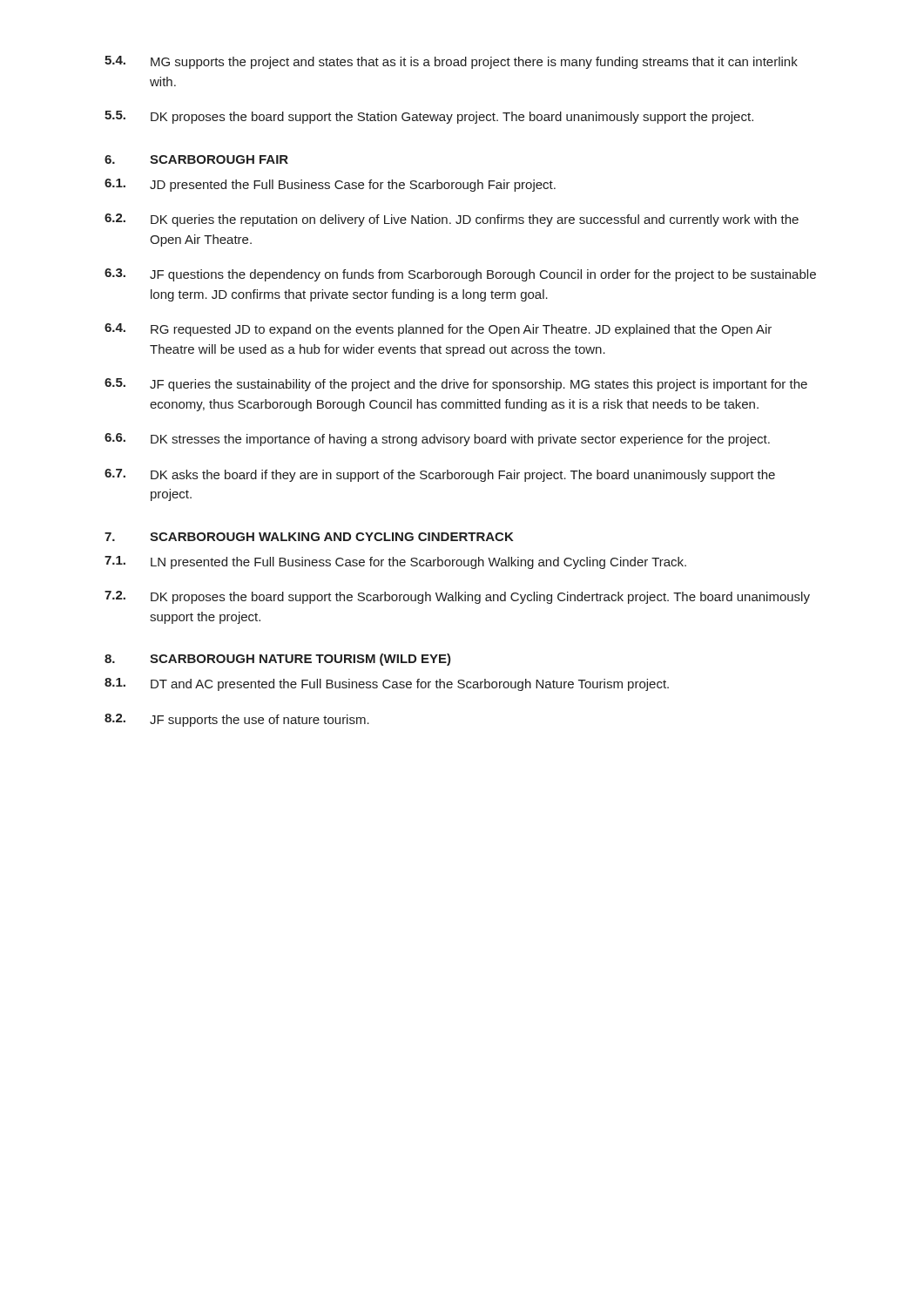Viewport: 924px width, 1307px height.
Task: Select the list item that says "5.4. MG supports the project and states"
Action: (462, 72)
